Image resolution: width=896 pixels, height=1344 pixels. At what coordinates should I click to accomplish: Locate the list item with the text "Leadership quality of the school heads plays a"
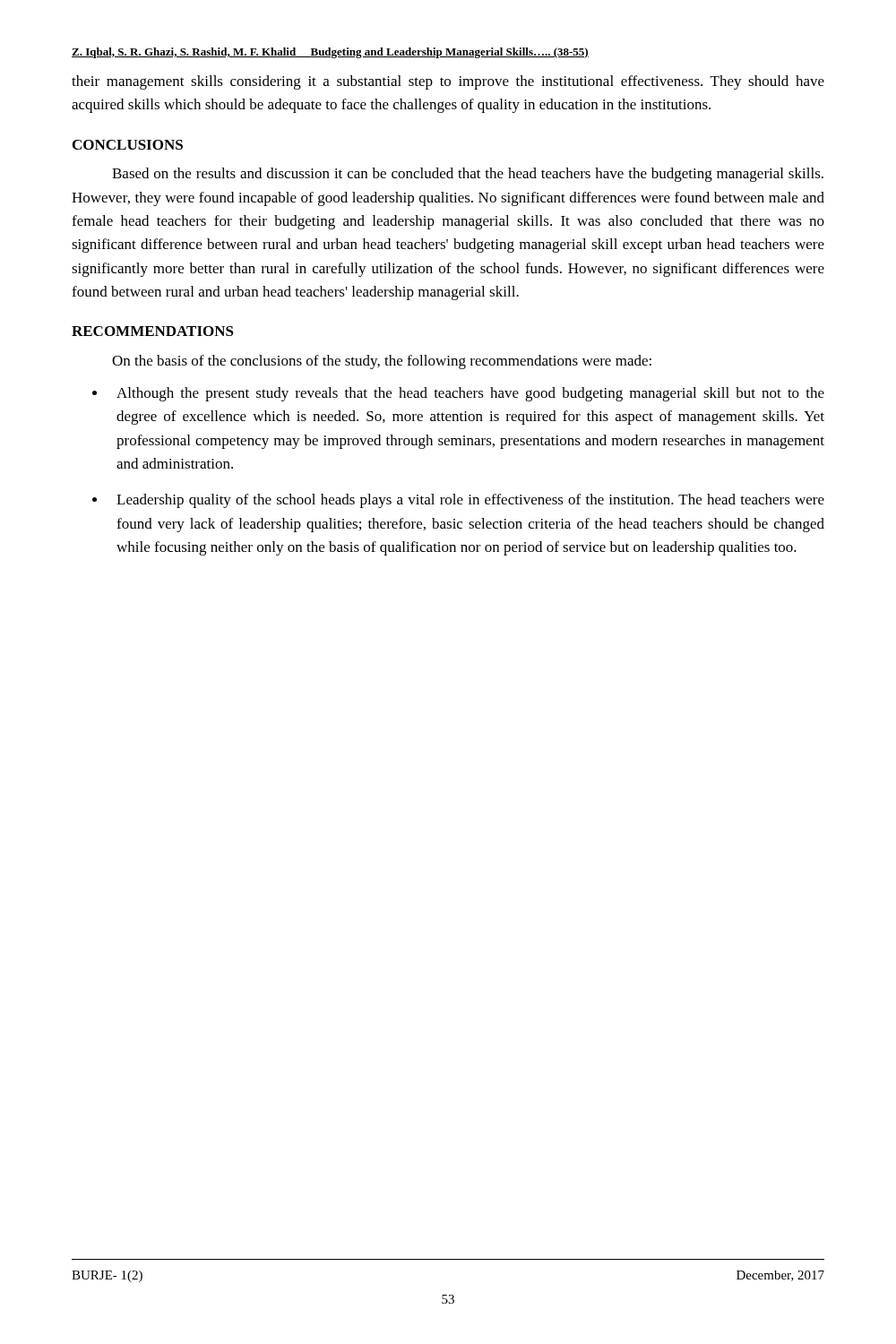point(470,523)
